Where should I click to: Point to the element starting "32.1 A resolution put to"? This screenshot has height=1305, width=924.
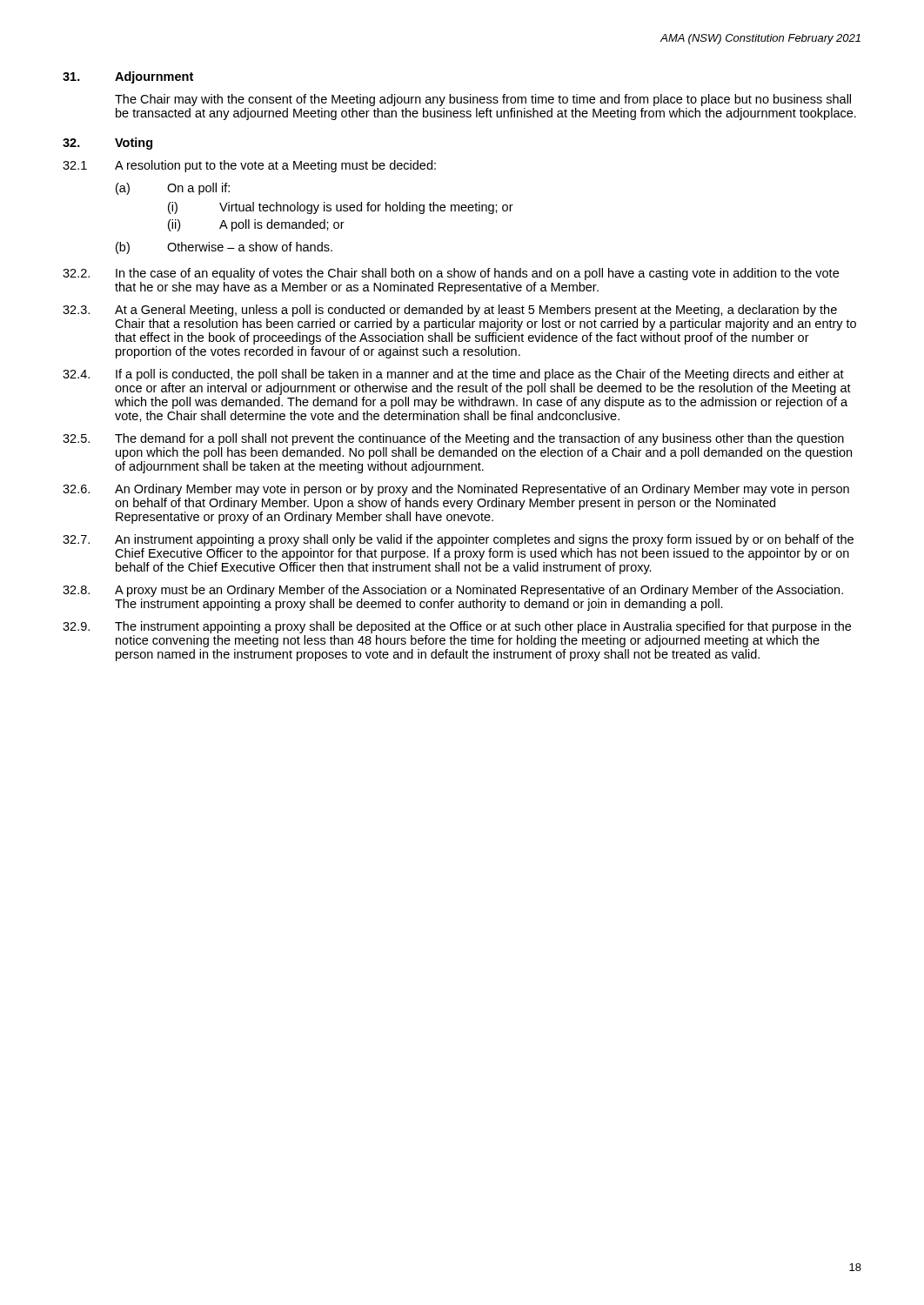point(249,166)
